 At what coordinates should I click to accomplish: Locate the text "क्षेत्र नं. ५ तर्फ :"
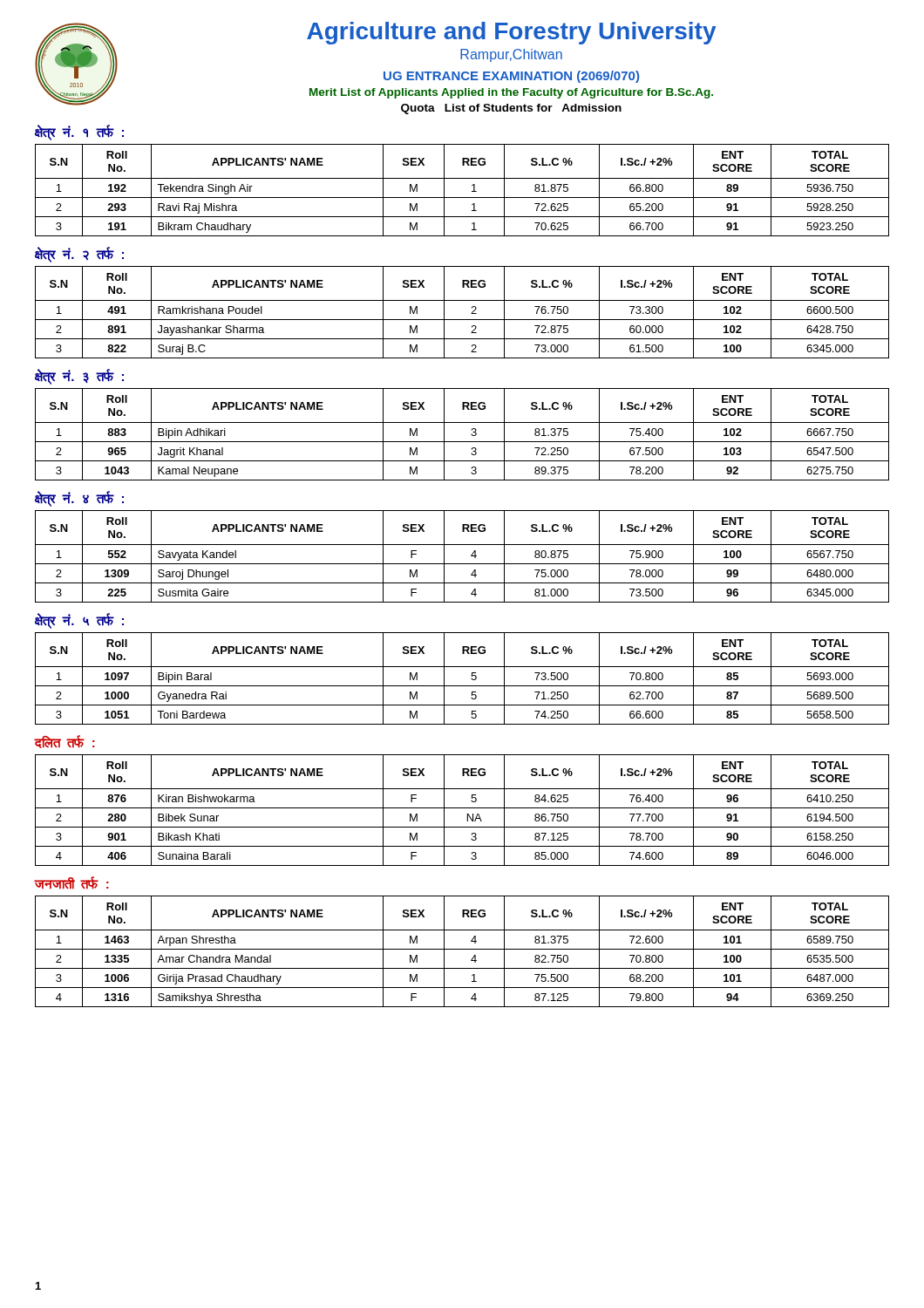coord(80,620)
